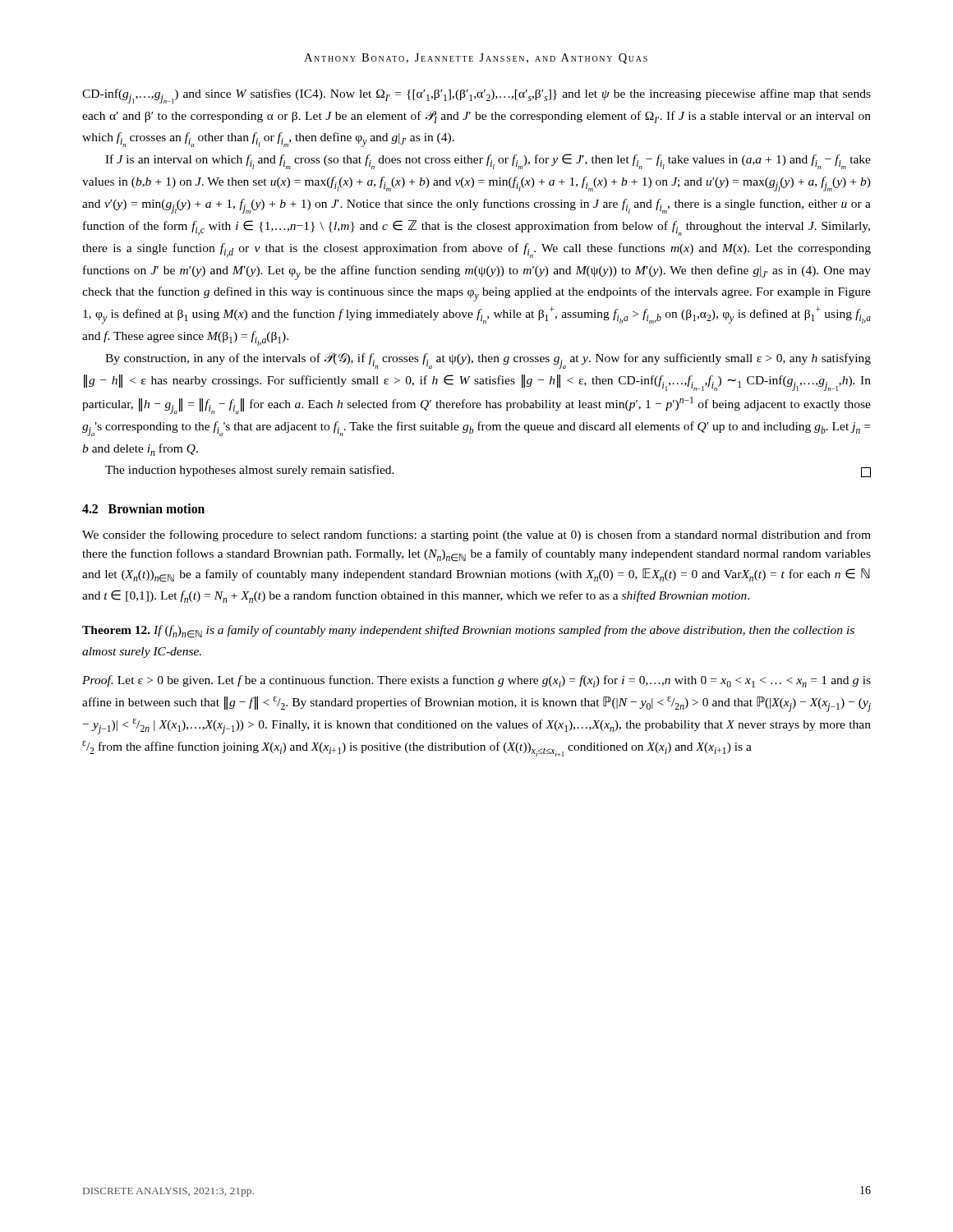This screenshot has height=1232, width=953.
Task: Select the section header with the text "4.2 Brownian motion"
Action: [144, 509]
